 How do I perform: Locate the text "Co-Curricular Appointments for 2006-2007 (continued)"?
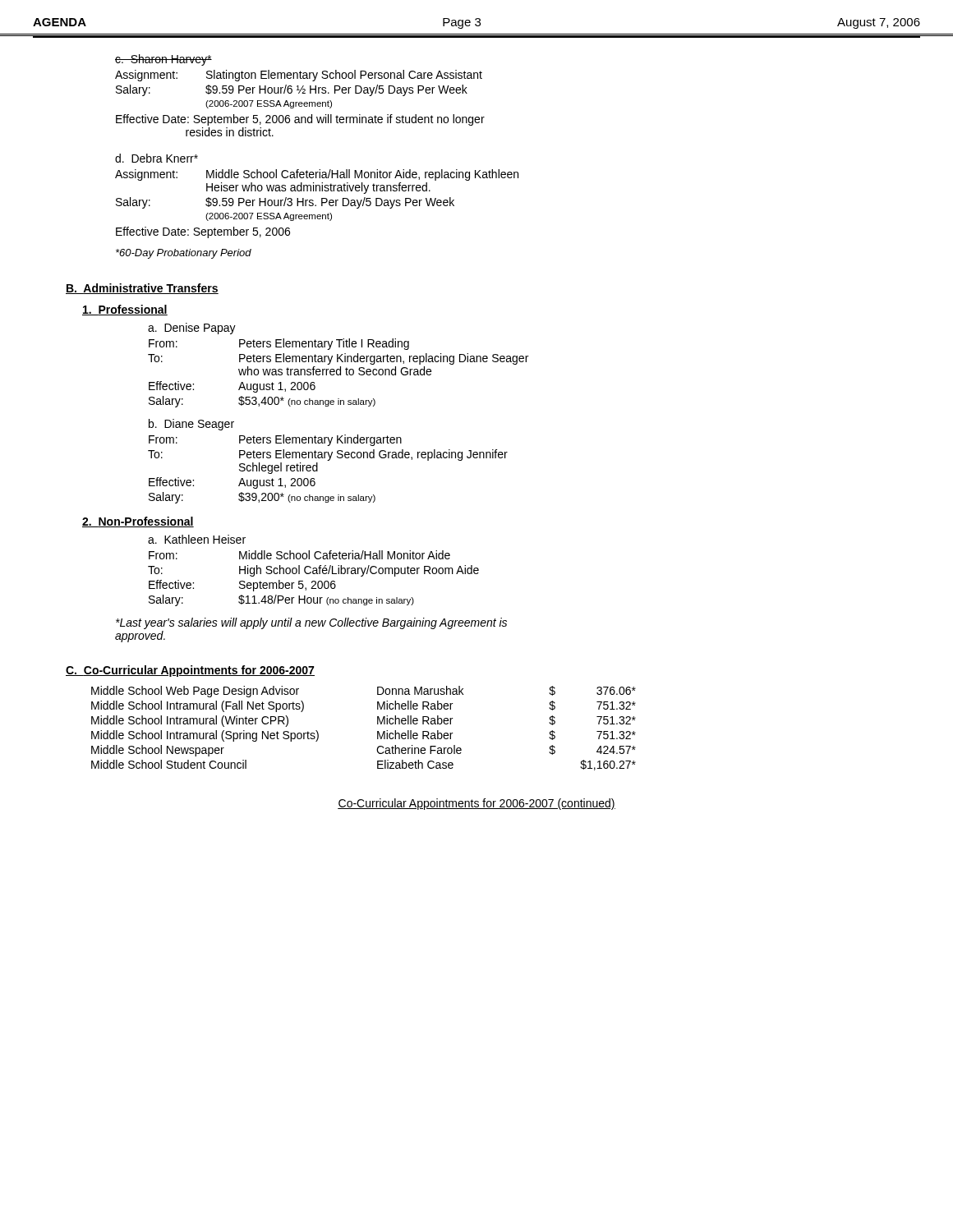pos(476,803)
